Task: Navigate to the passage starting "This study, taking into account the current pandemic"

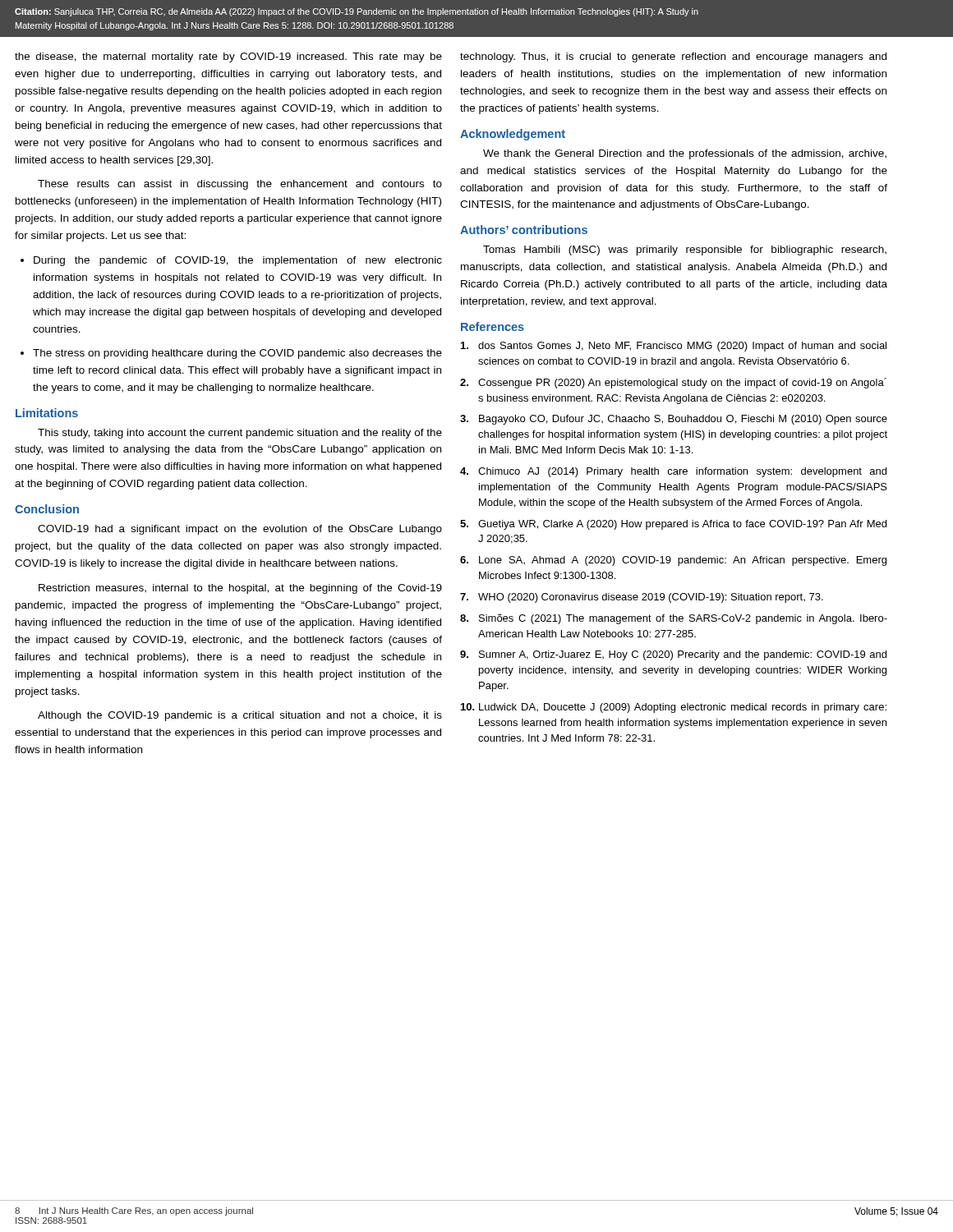Action: [x=228, y=459]
